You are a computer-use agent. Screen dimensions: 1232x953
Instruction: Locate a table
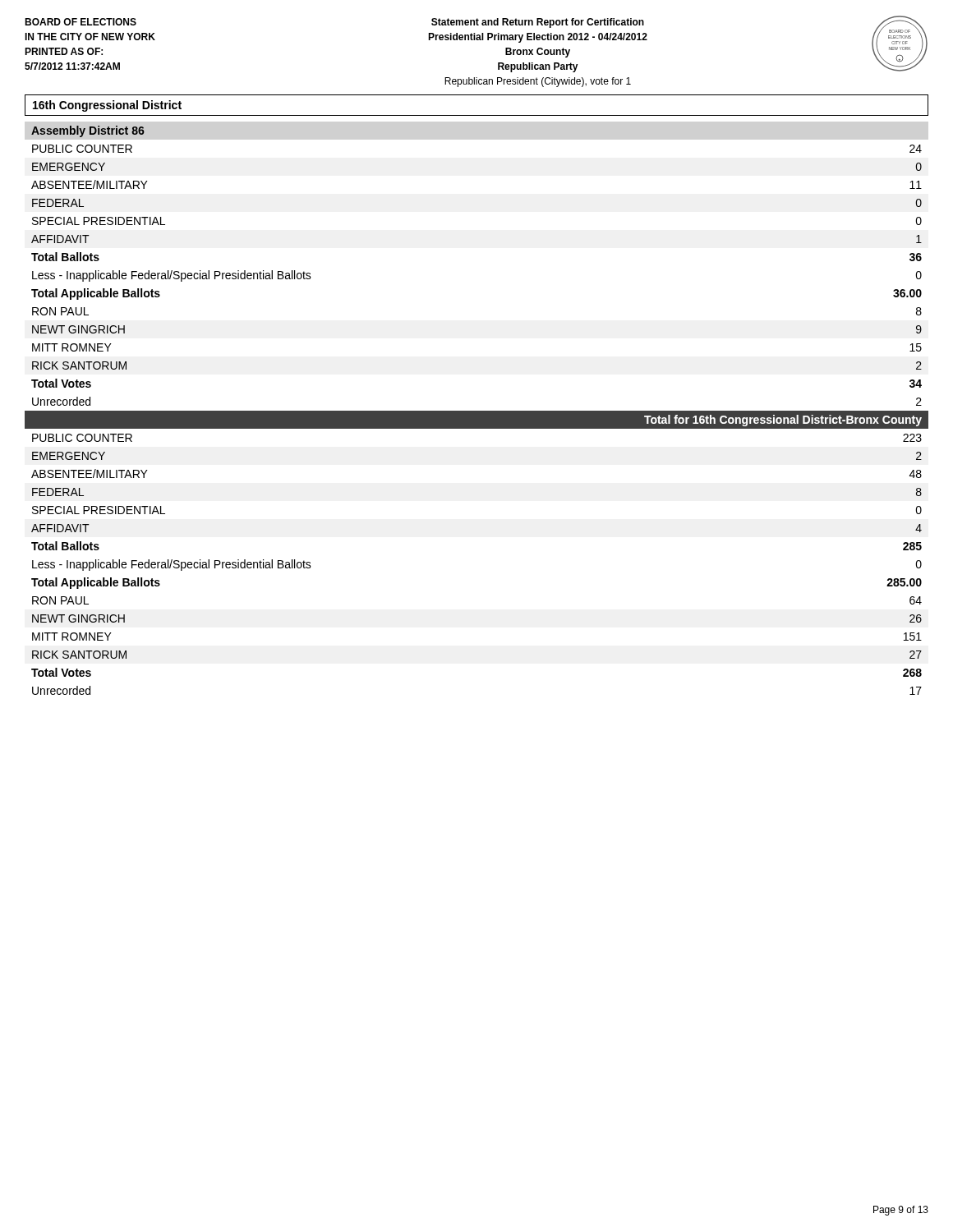476,411
